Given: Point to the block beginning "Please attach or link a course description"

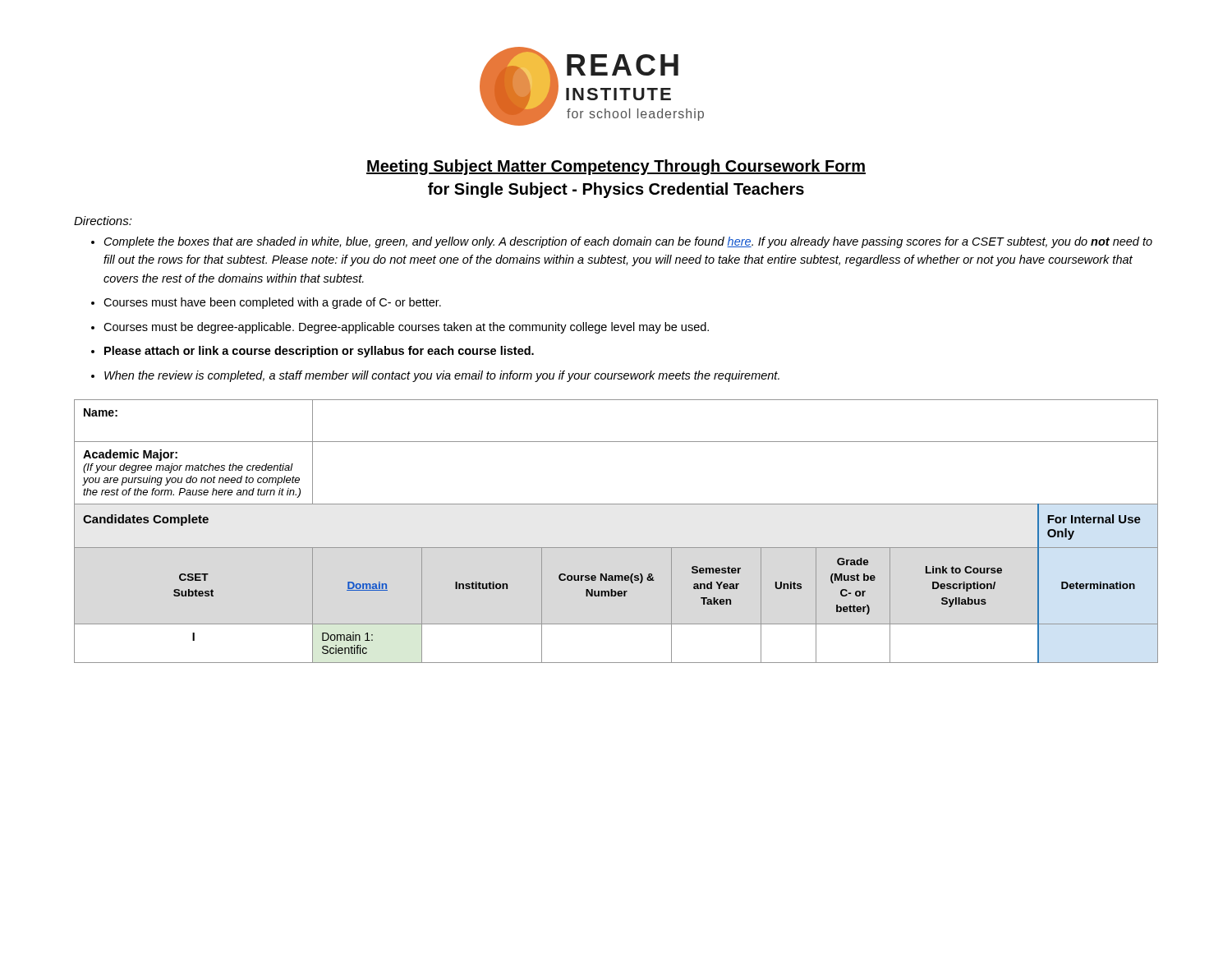Looking at the screenshot, I should click(x=319, y=351).
